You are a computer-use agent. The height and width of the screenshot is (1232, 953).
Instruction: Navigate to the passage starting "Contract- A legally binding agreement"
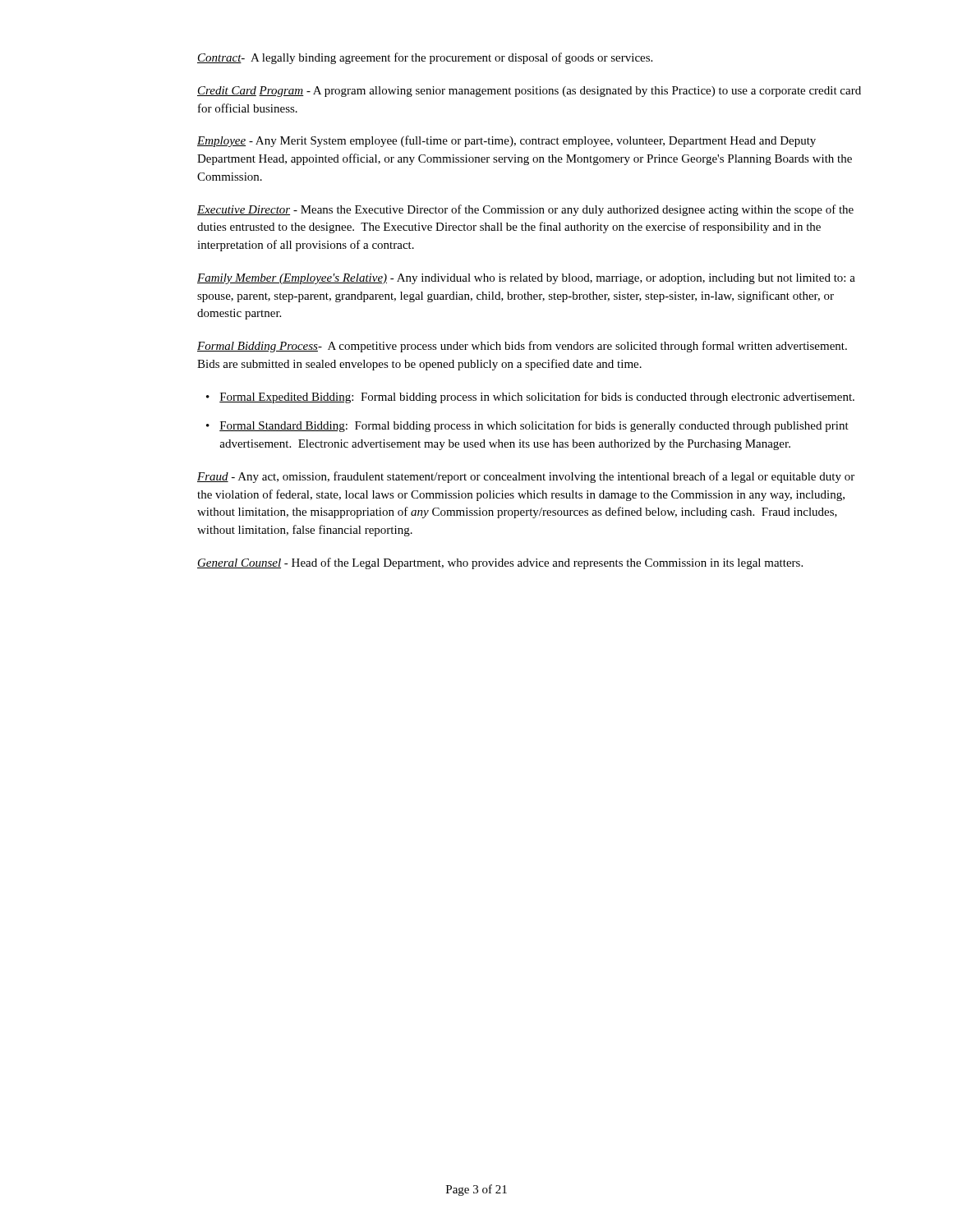534,58
